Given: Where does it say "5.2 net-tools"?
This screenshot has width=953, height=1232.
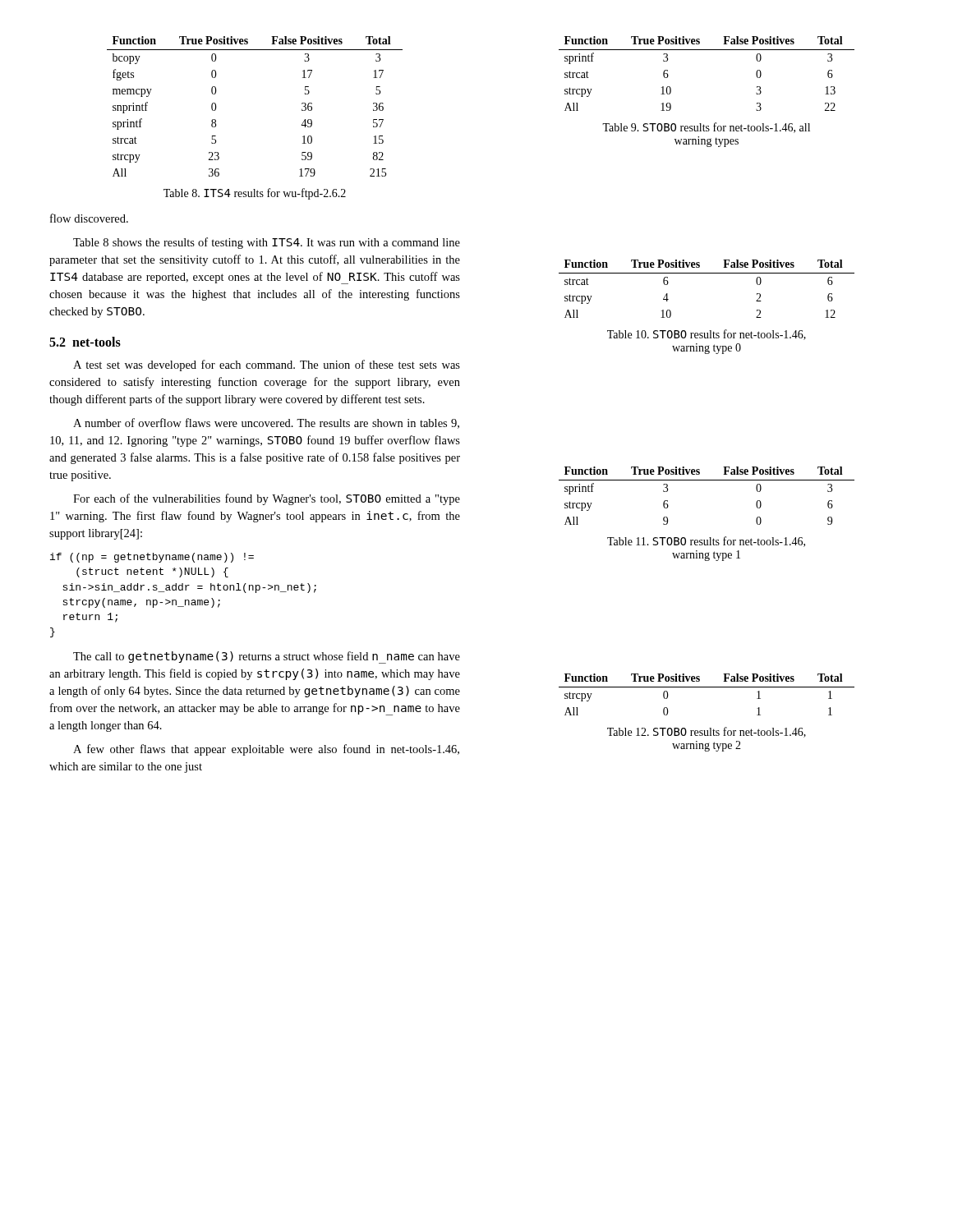Looking at the screenshot, I should coord(85,342).
